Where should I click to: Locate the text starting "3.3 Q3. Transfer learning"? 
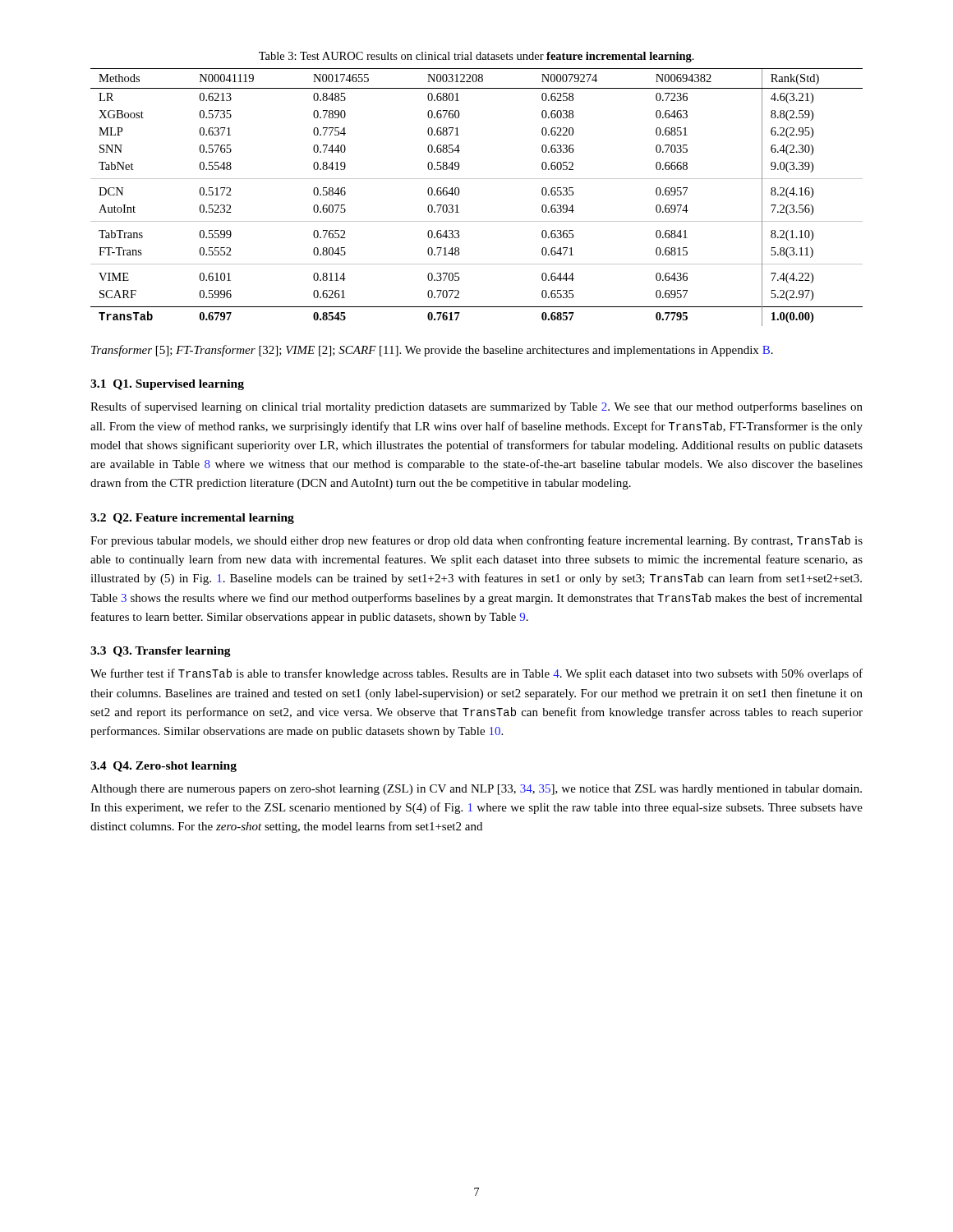tap(160, 650)
